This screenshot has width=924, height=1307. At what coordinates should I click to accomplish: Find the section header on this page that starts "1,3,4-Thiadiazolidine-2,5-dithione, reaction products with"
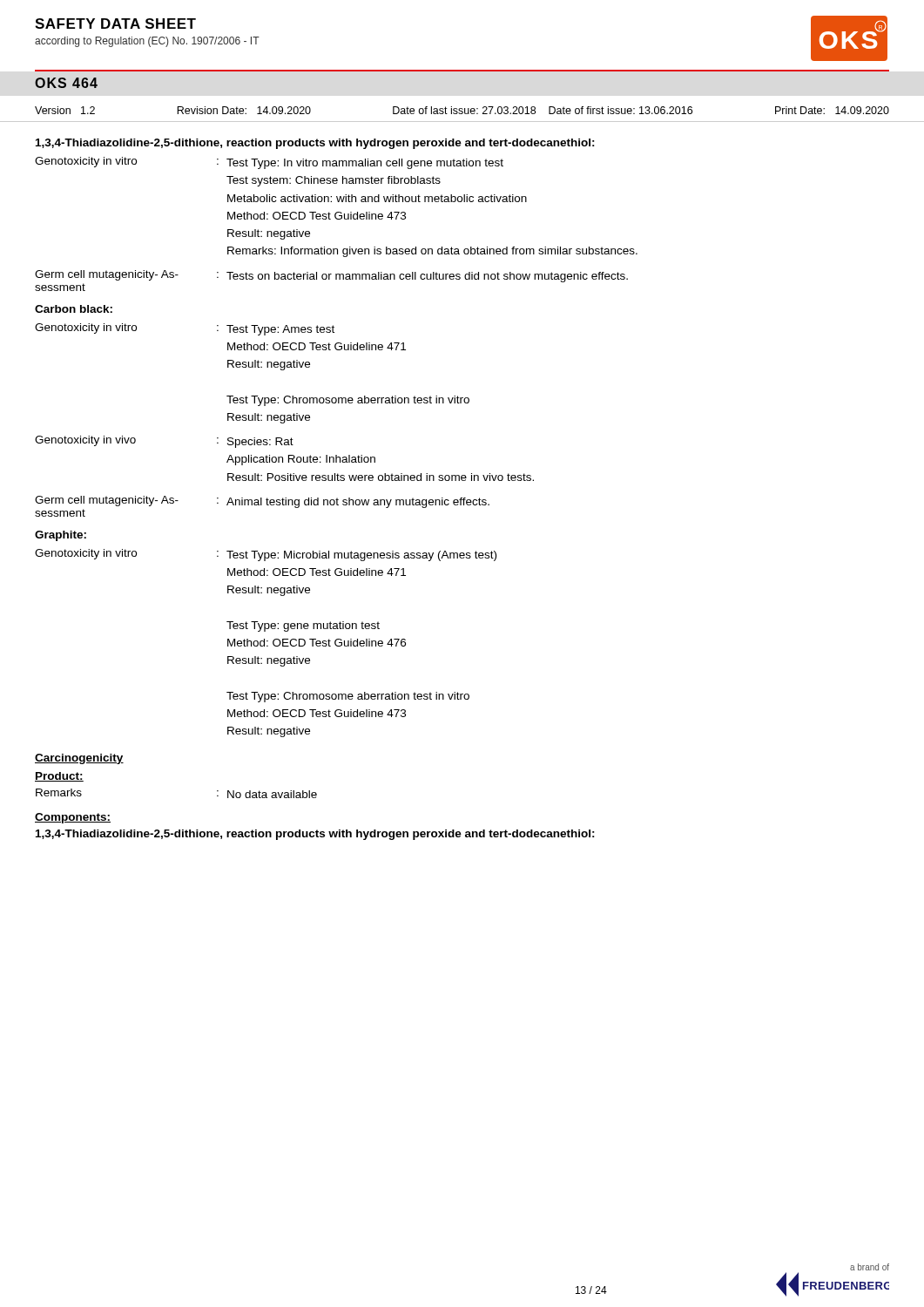pos(315,142)
